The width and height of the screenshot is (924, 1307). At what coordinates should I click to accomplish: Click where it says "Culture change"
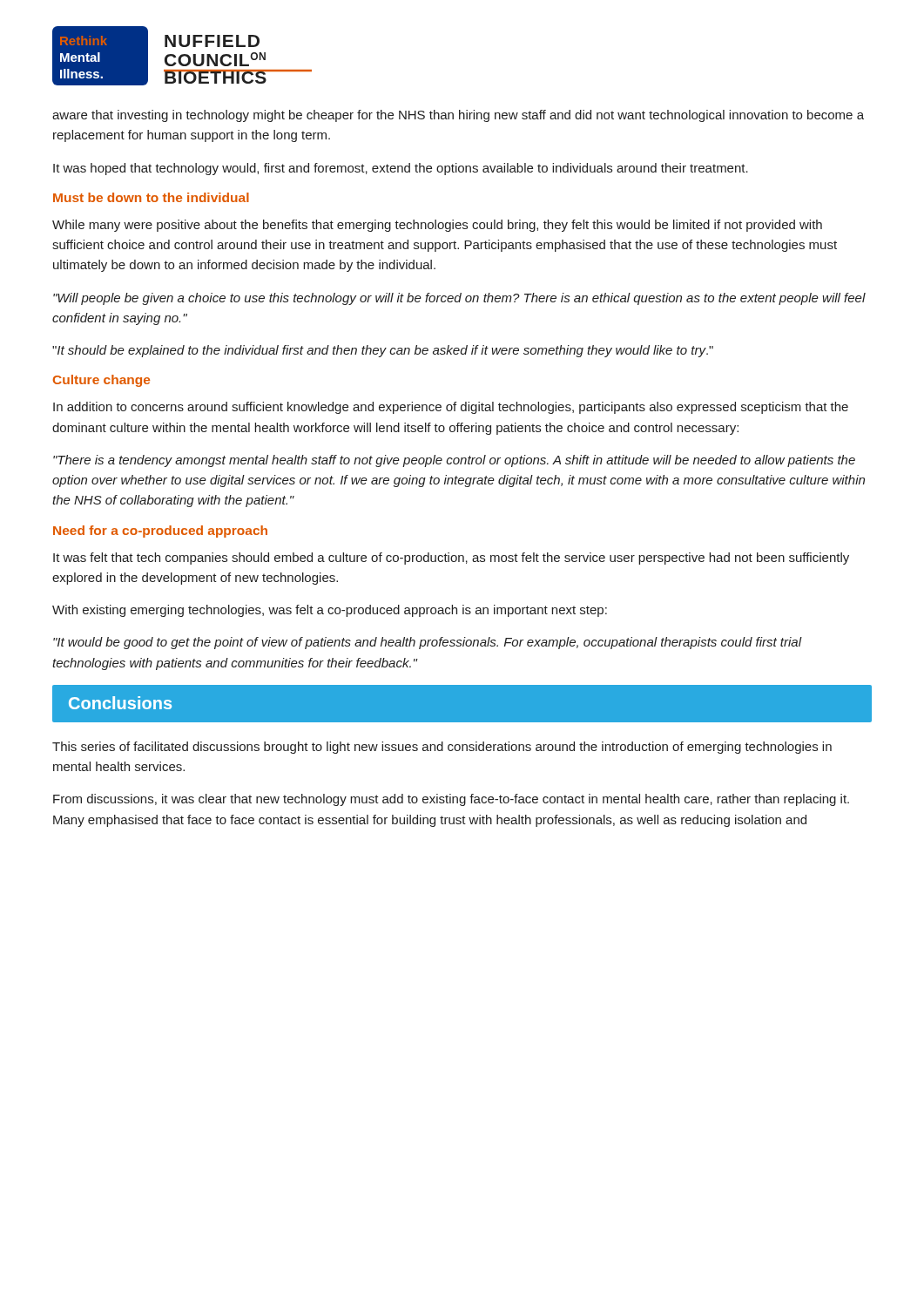[x=101, y=380]
